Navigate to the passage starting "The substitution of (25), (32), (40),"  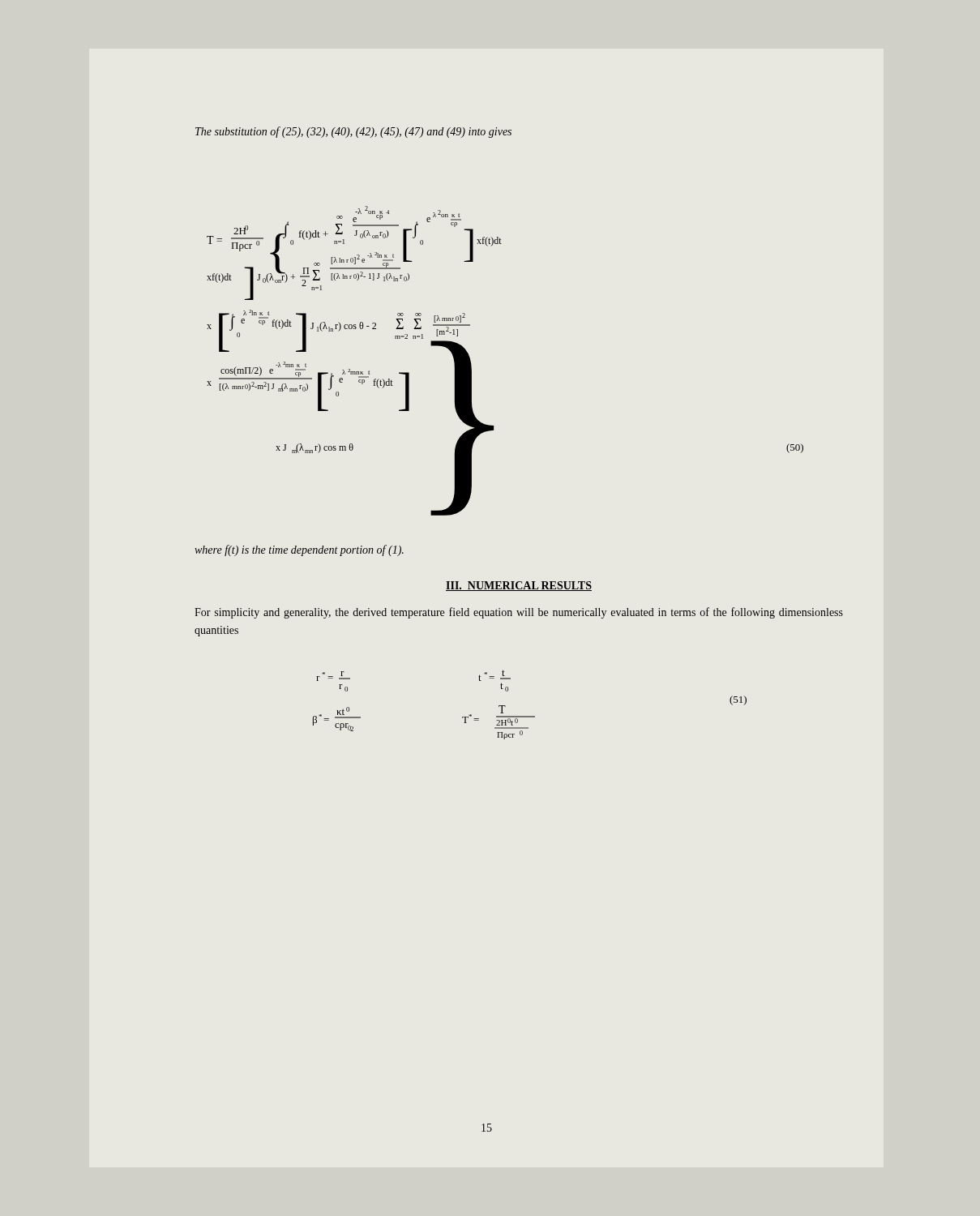tap(353, 132)
